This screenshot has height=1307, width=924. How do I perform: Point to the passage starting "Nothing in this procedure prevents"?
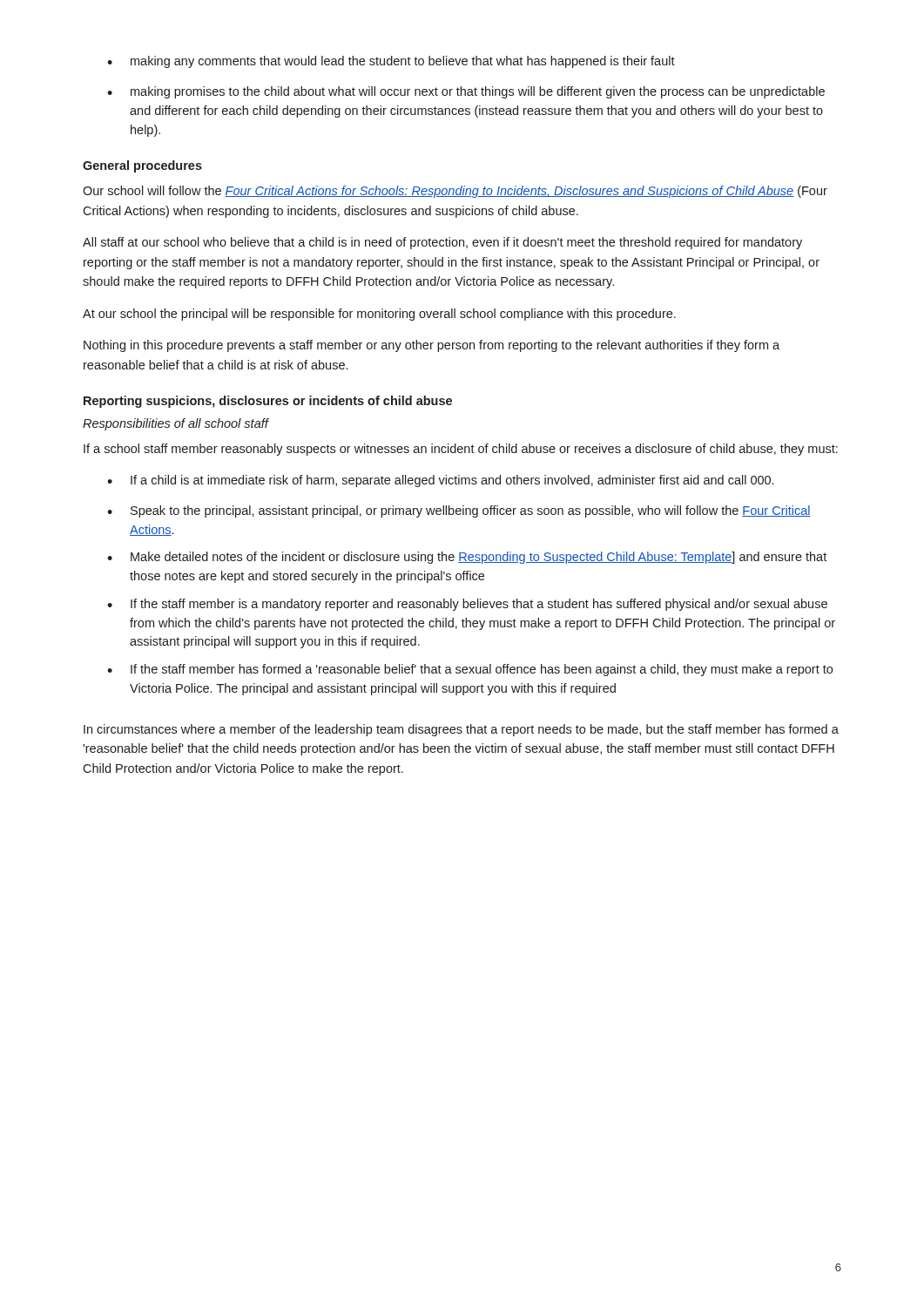click(x=431, y=355)
